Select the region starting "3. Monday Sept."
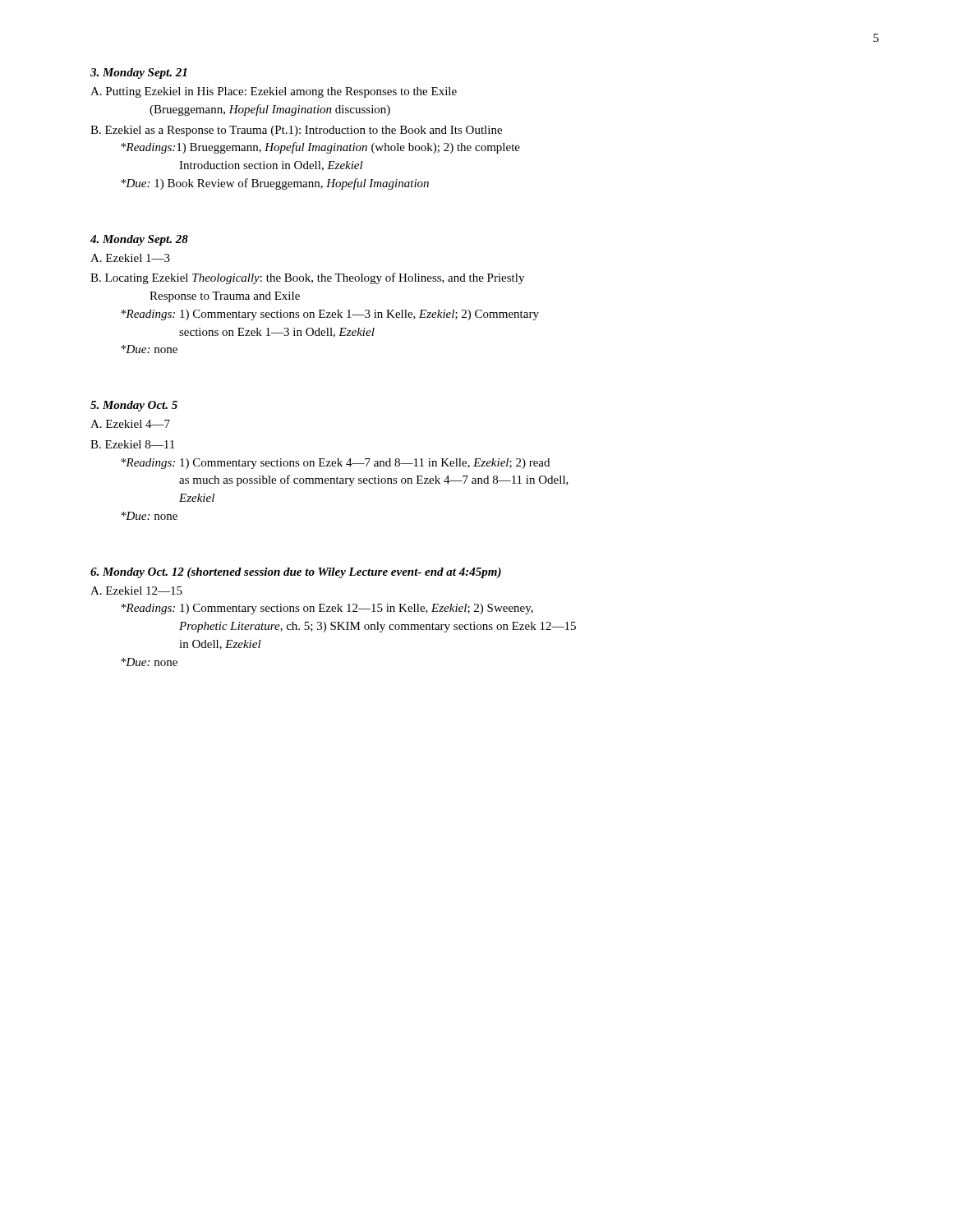Image resolution: width=953 pixels, height=1232 pixels. 139,72
